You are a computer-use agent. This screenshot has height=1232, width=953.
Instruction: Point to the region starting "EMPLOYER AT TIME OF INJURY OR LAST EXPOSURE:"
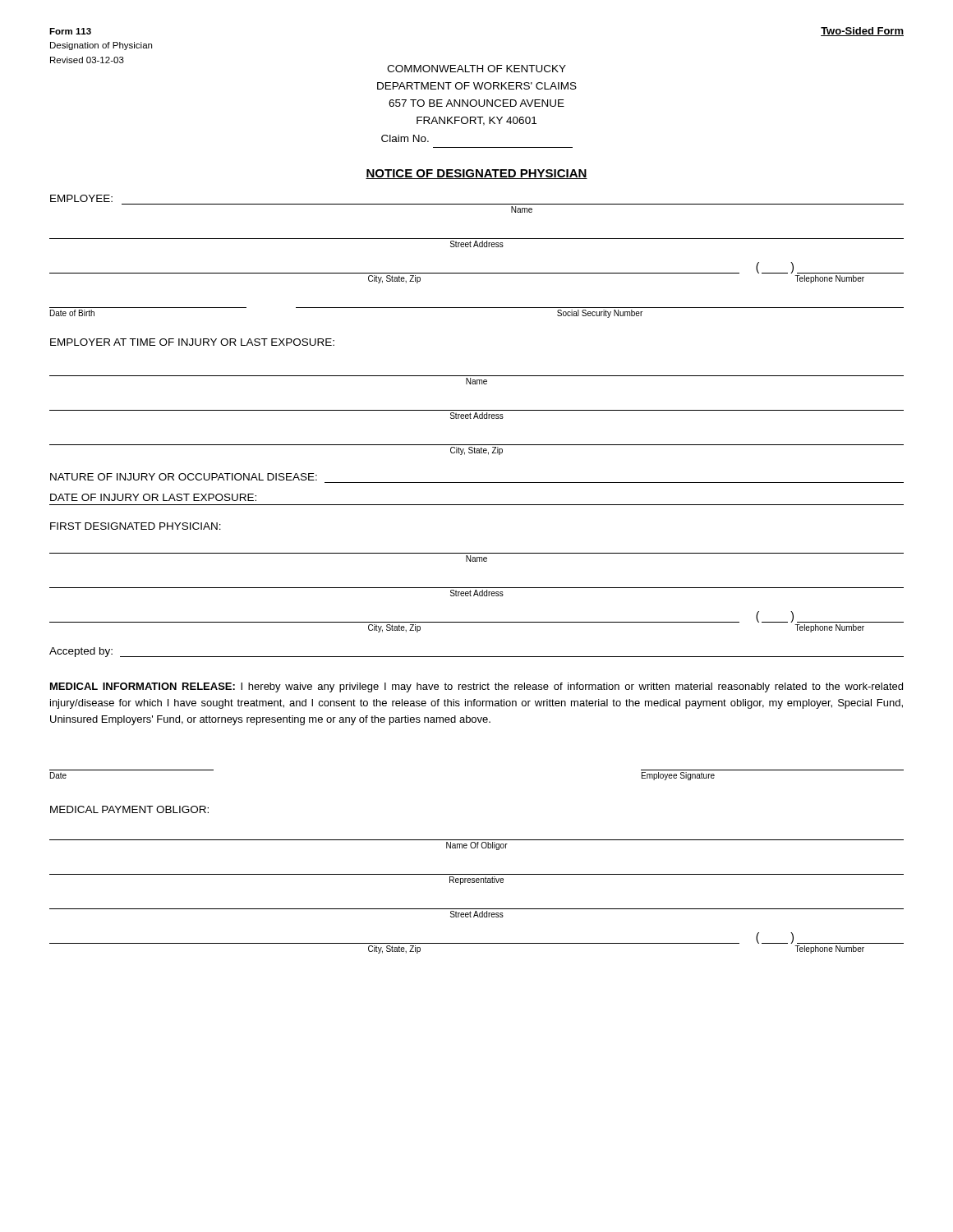pos(192,342)
